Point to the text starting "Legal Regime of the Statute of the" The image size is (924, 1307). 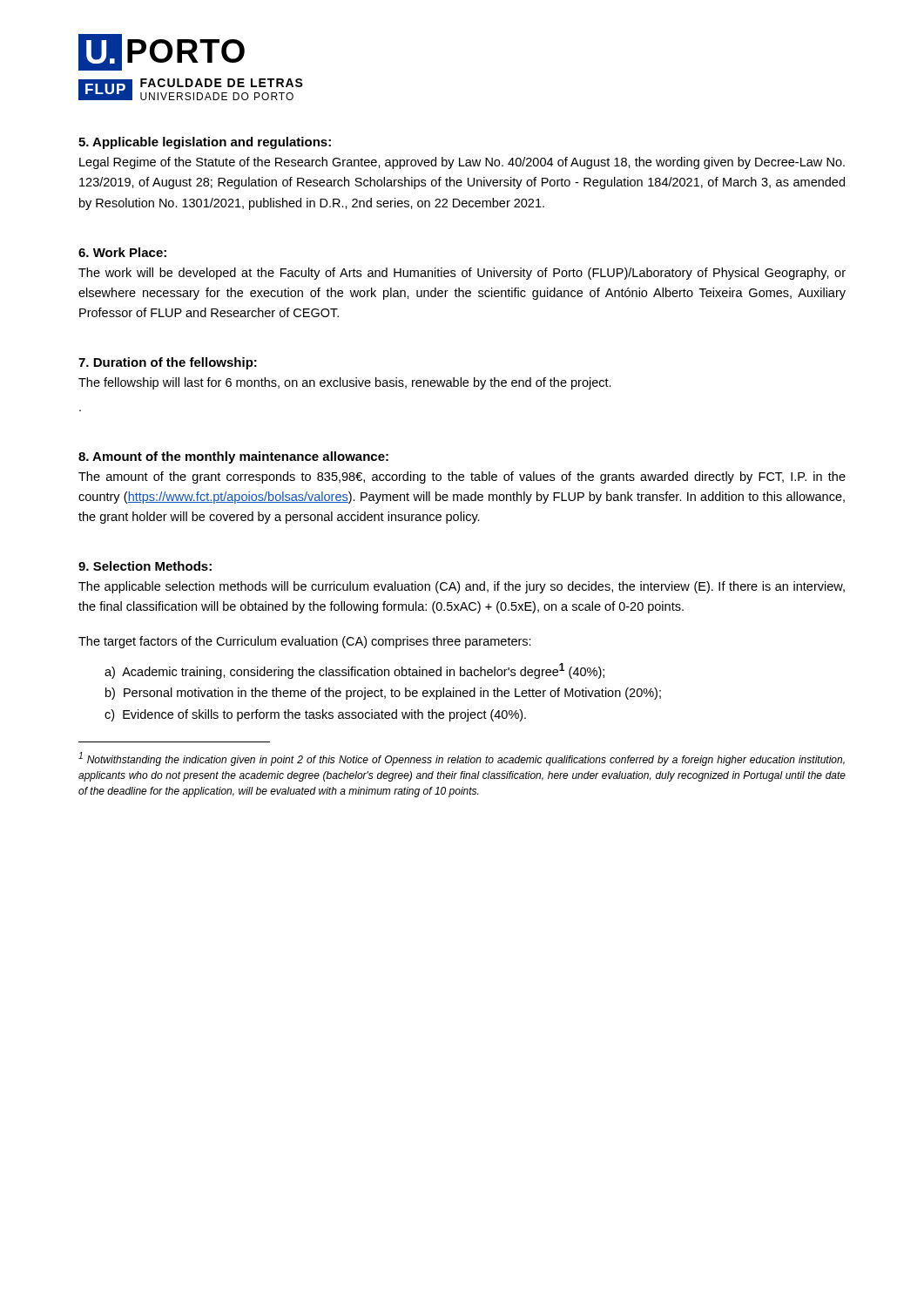click(462, 182)
